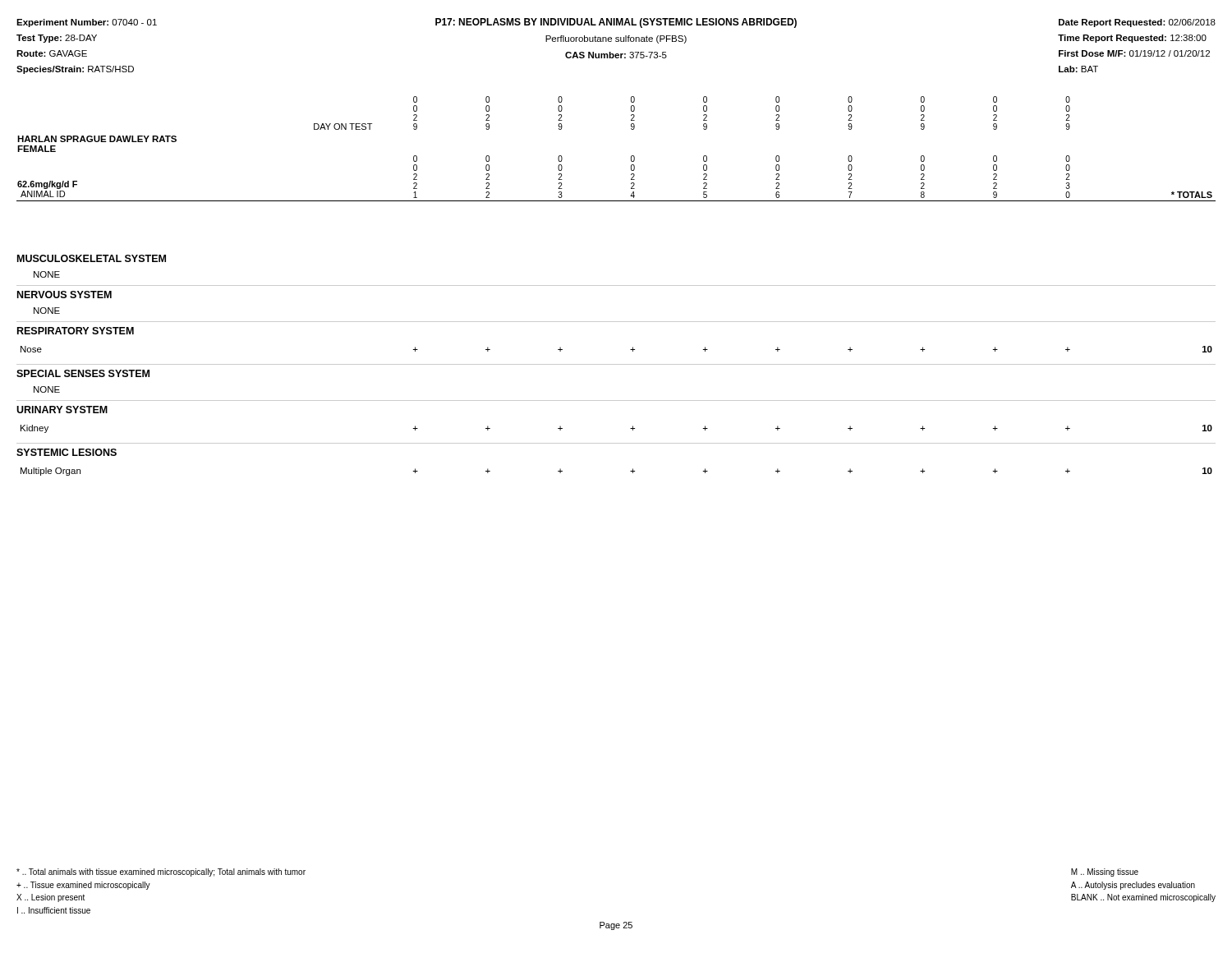The height and width of the screenshot is (953, 1232).
Task: Select the section header containing "MUSCULOSKELETAL SYSTEM"
Action: tap(92, 259)
